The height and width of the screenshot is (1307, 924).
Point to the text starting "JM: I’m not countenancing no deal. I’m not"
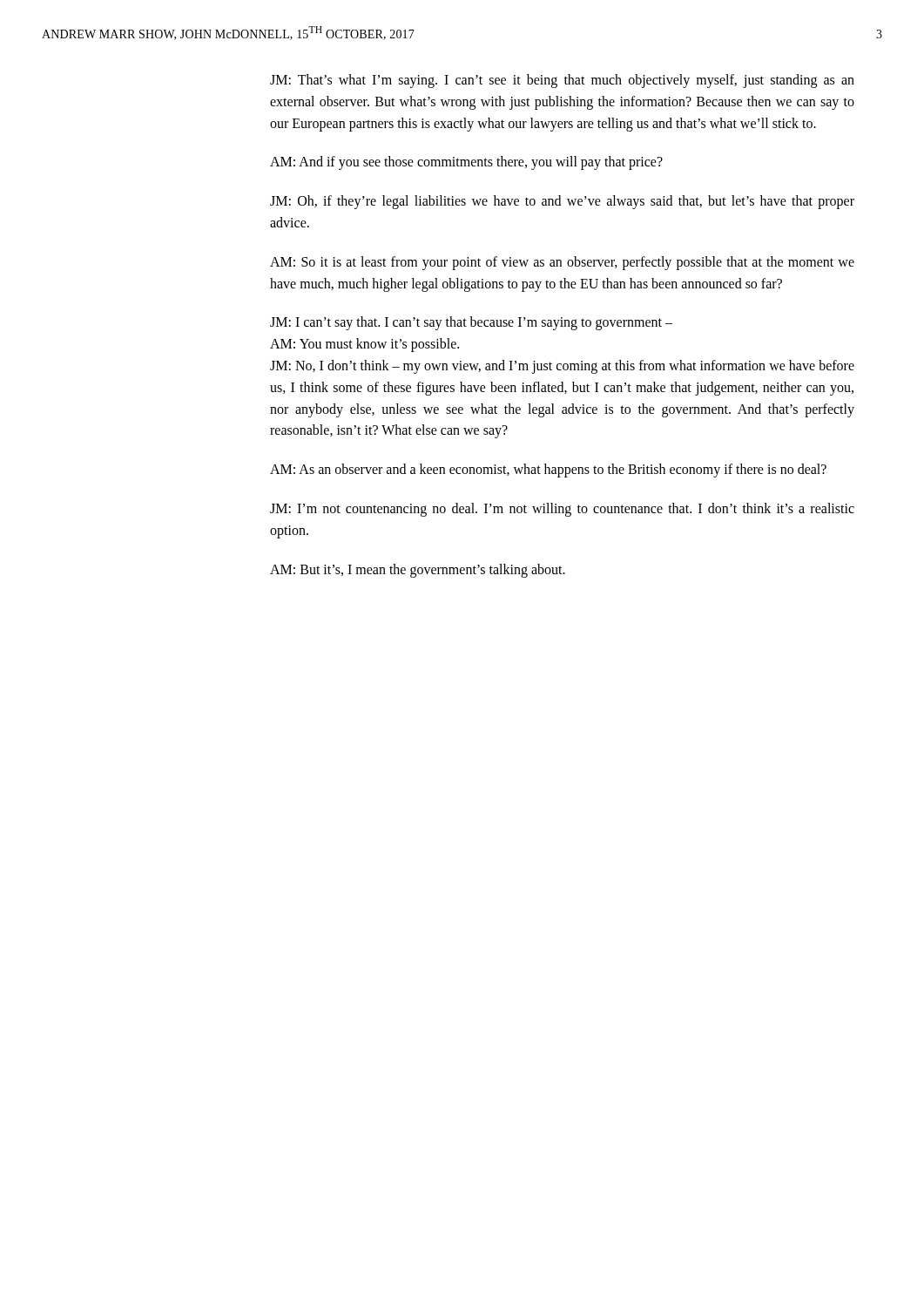click(562, 519)
